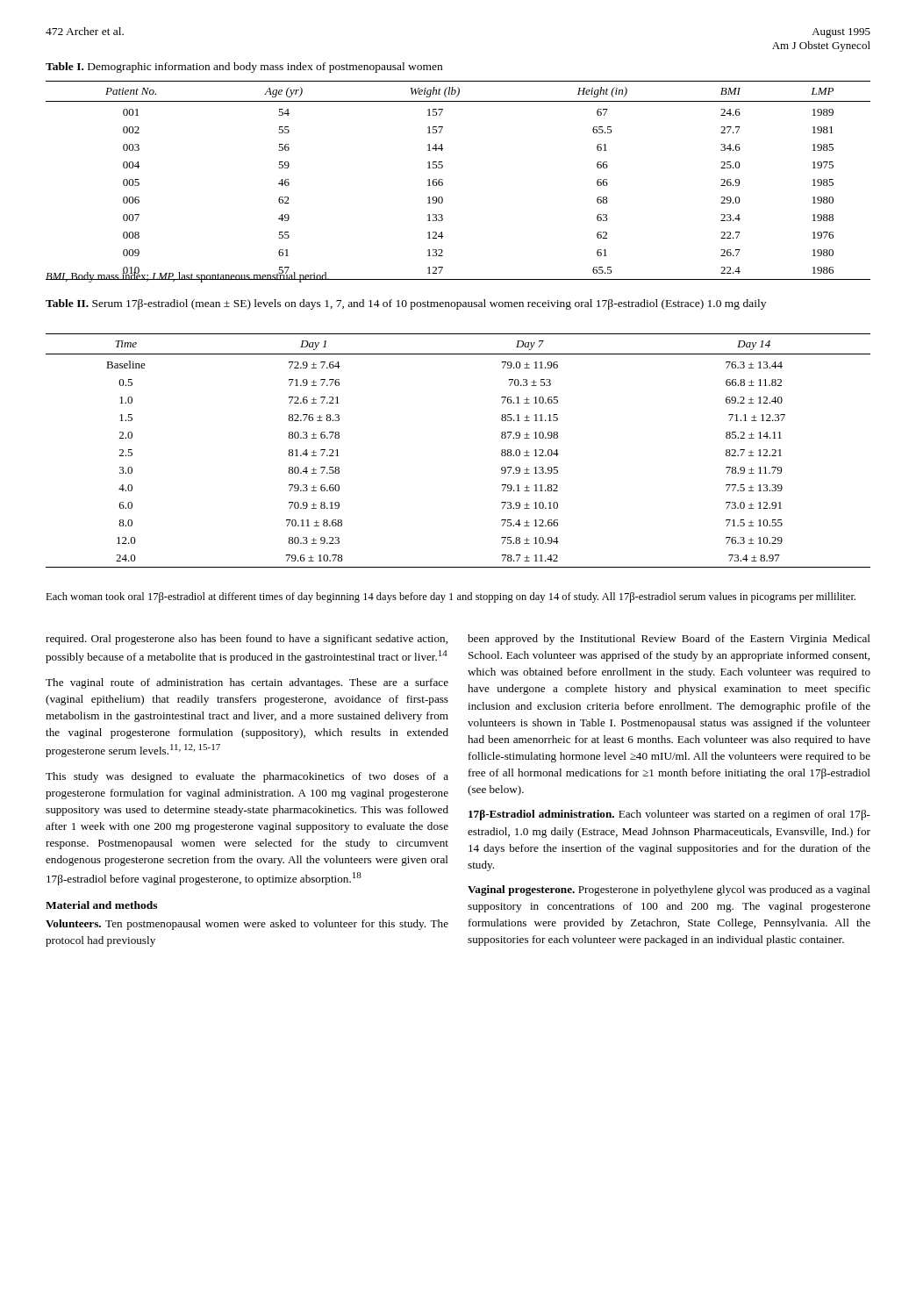Find the table that mentions "Height (in)"
This screenshot has width=916, height=1316.
tap(458, 180)
